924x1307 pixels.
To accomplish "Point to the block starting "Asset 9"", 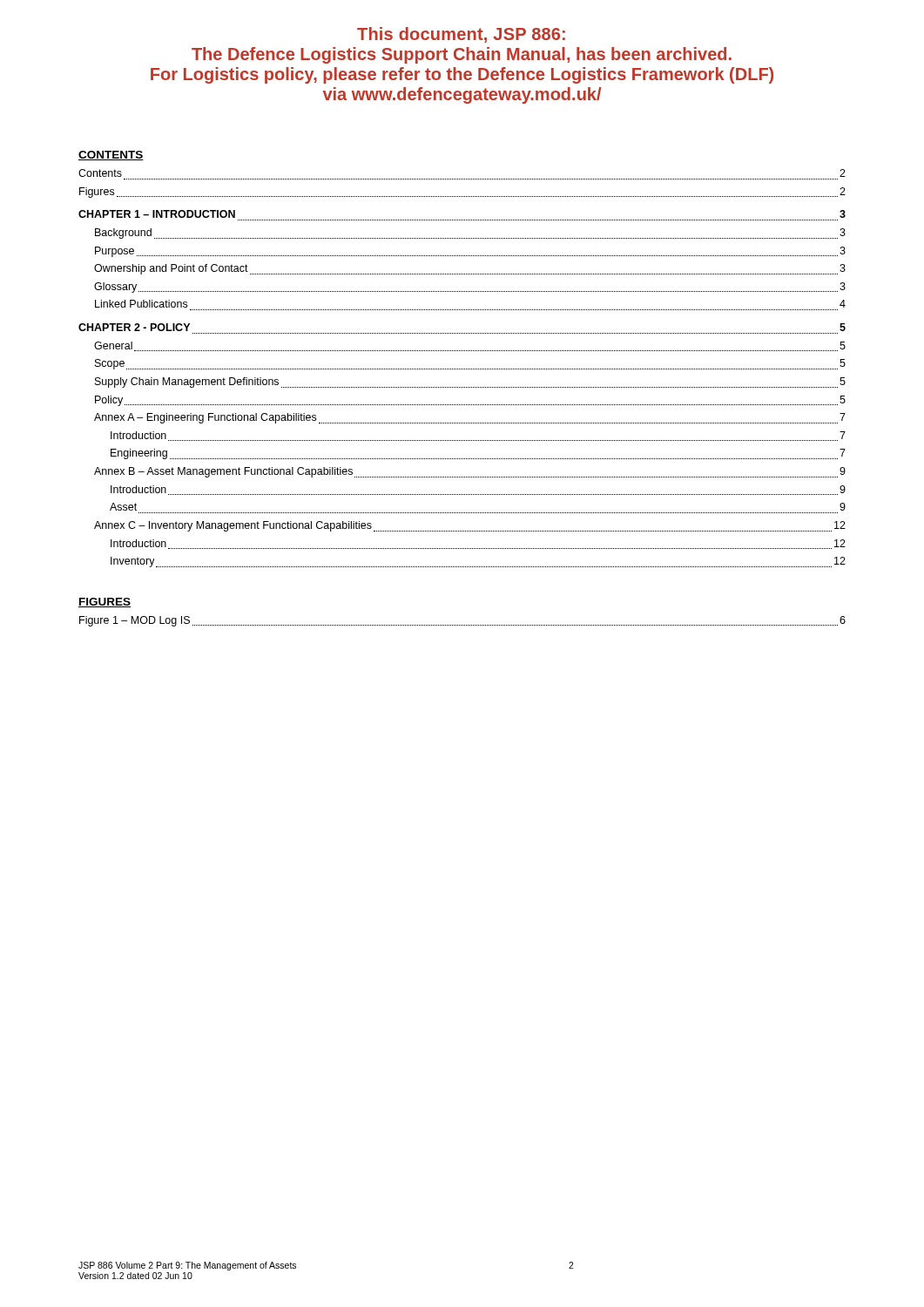I will [x=478, y=508].
